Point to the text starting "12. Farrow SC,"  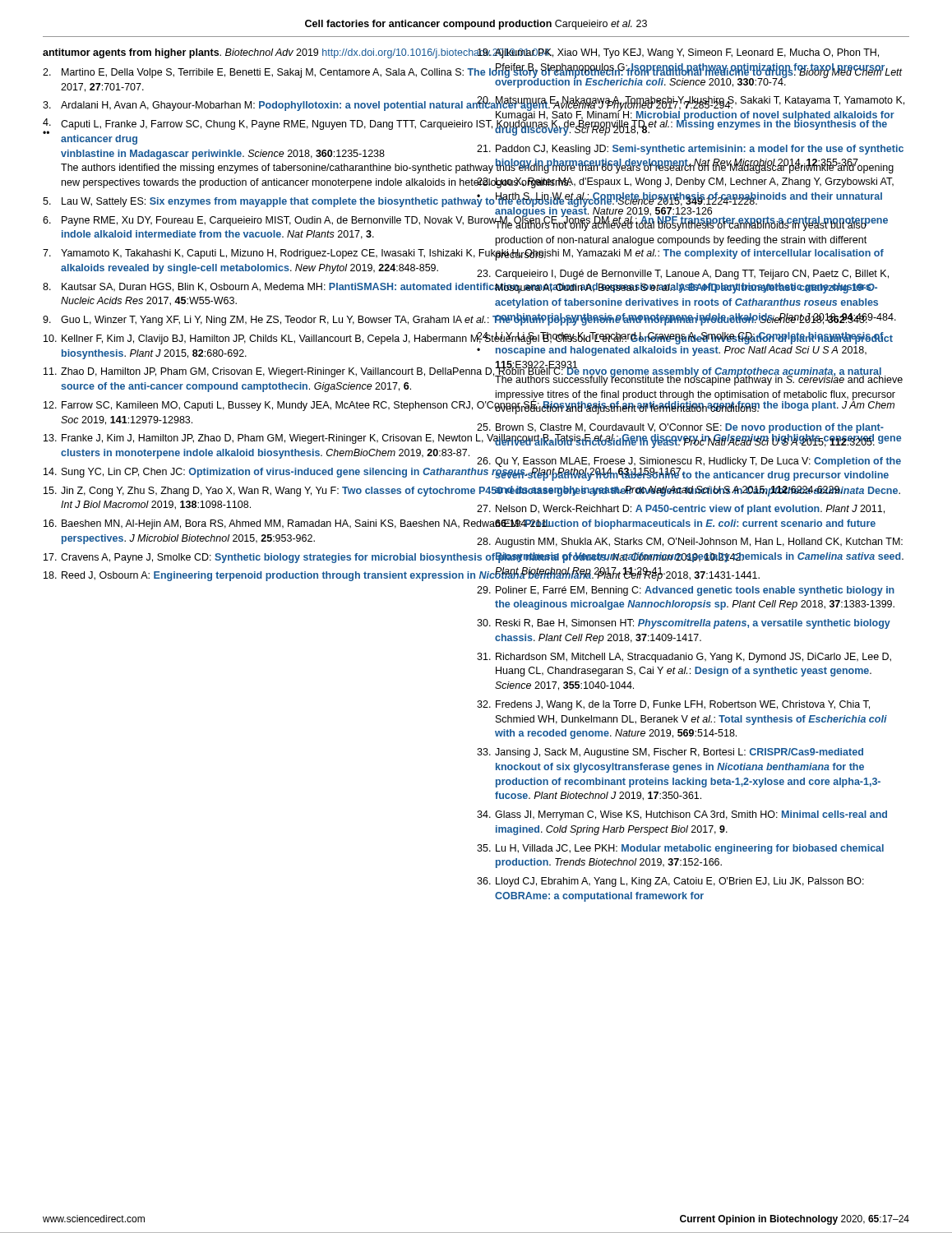[476, 413]
